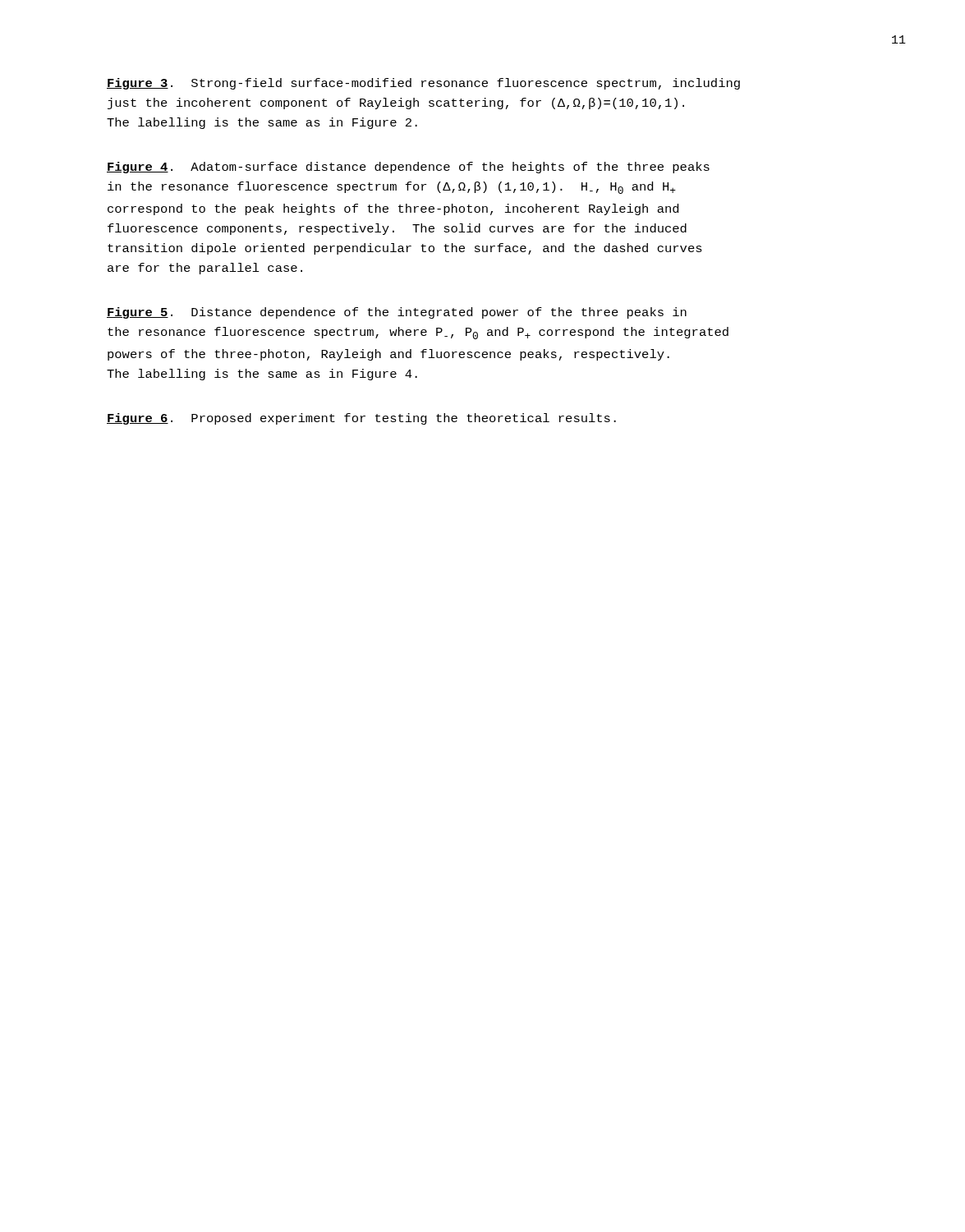Find the passage starting "Figure 3. Strong-field surface-modified resonance fluorescence spectrum,"
Image resolution: width=965 pixels, height=1232 pixels.
[x=424, y=103]
